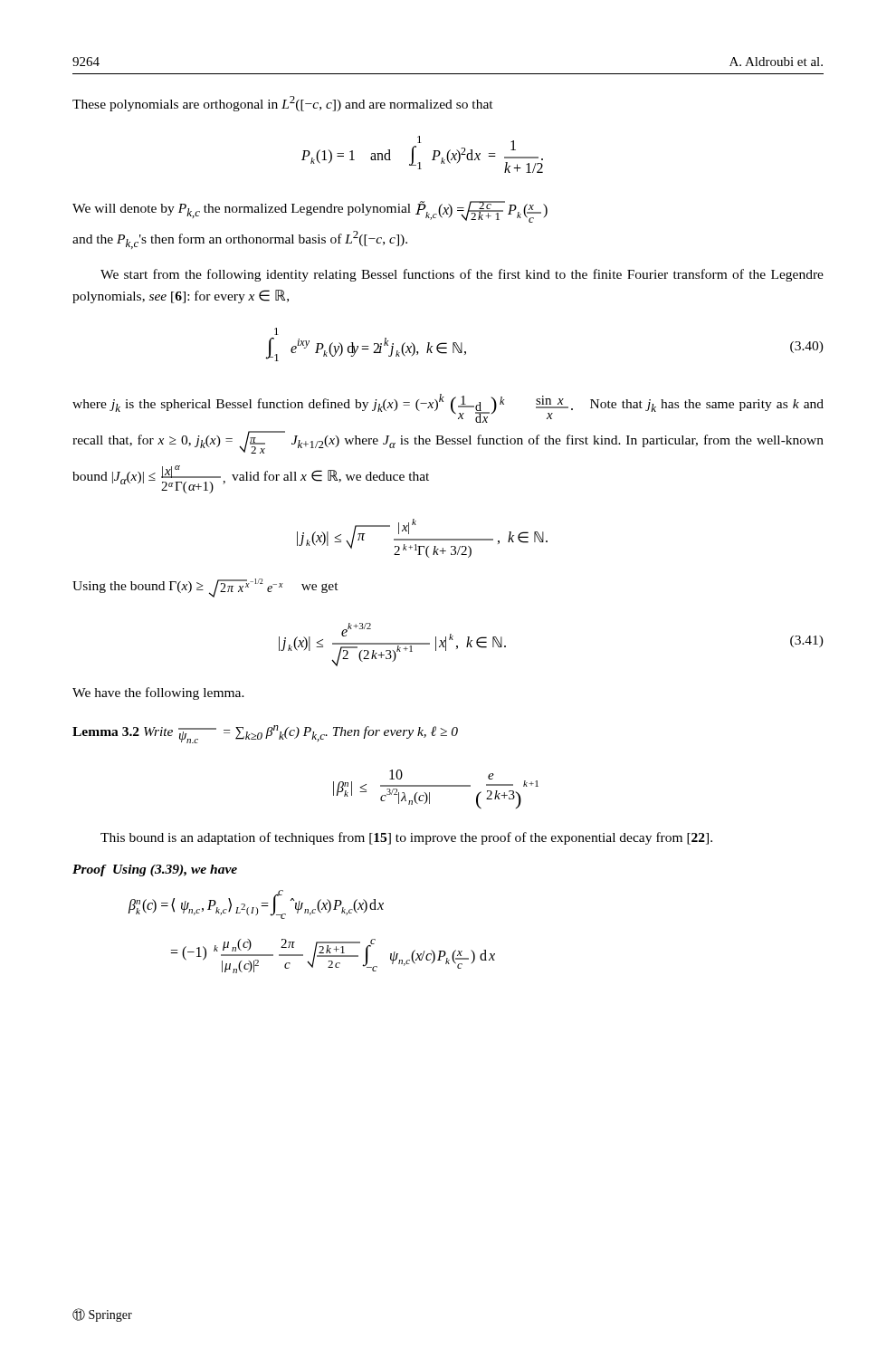This screenshot has height=1358, width=896.
Task: Locate the block of text that opens with "These polynomials are orthogonal in L2([−c,"
Action: (x=283, y=102)
